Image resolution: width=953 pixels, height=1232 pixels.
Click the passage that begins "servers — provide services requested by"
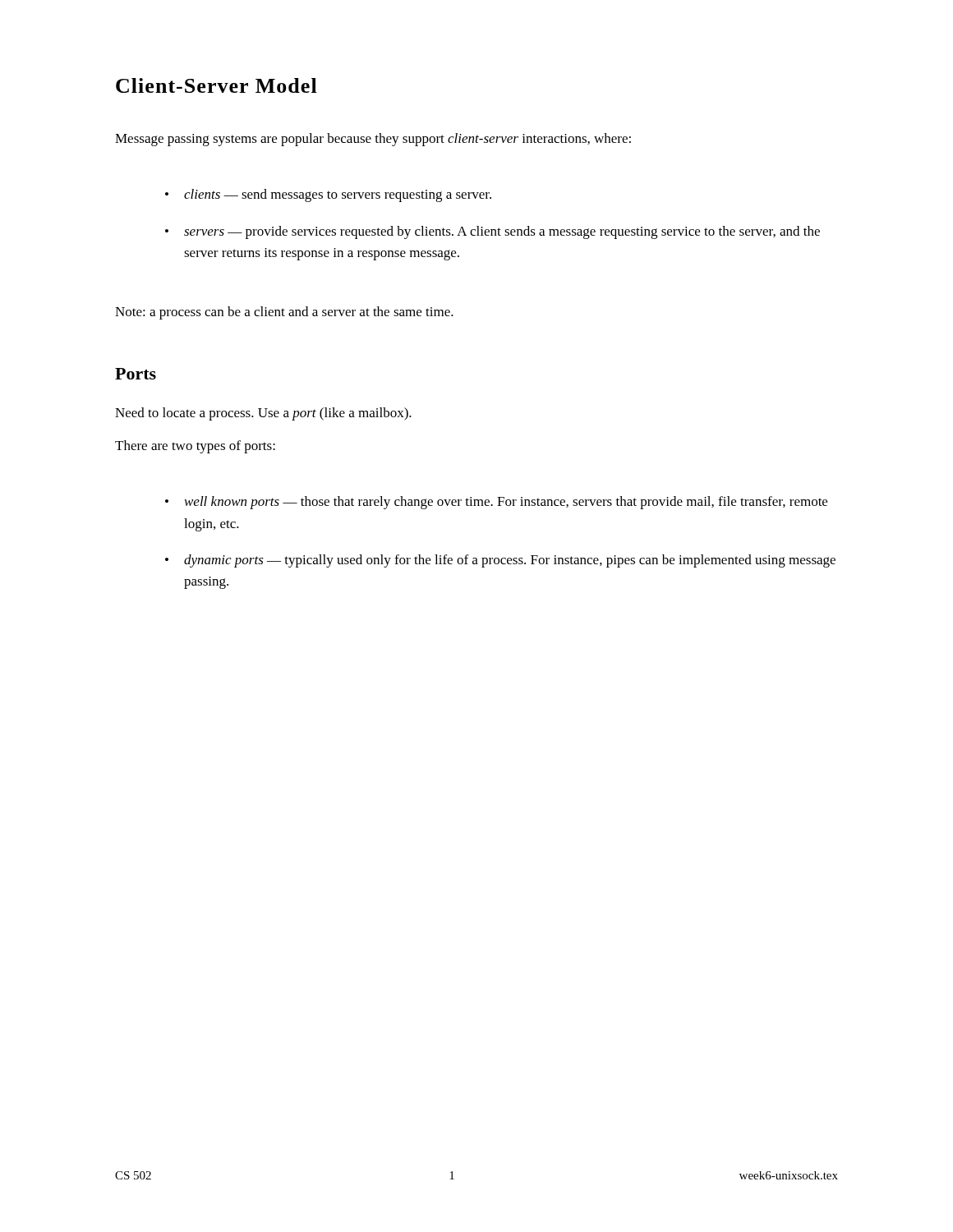[501, 242]
